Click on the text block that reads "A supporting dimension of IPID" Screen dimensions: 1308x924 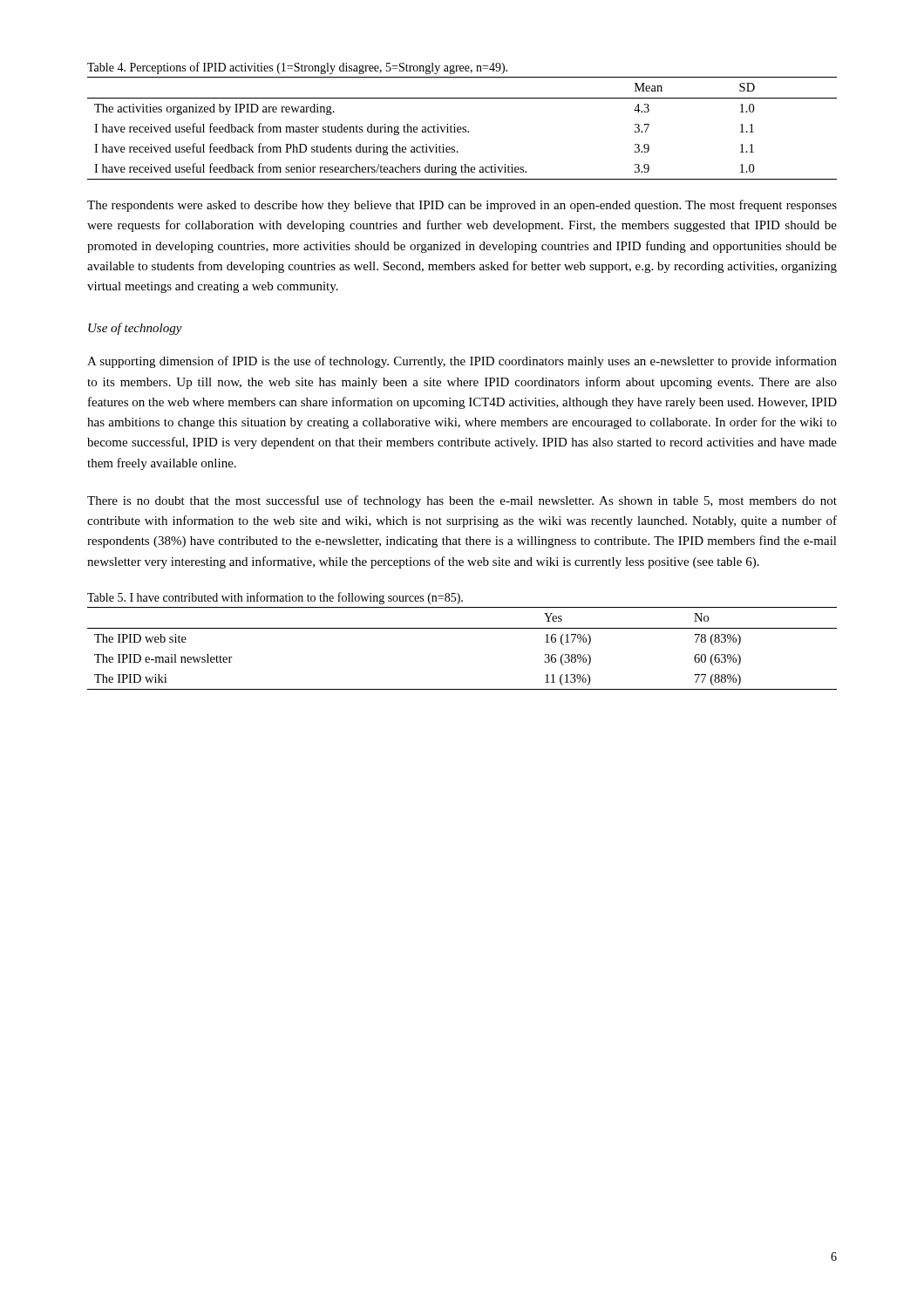[462, 412]
